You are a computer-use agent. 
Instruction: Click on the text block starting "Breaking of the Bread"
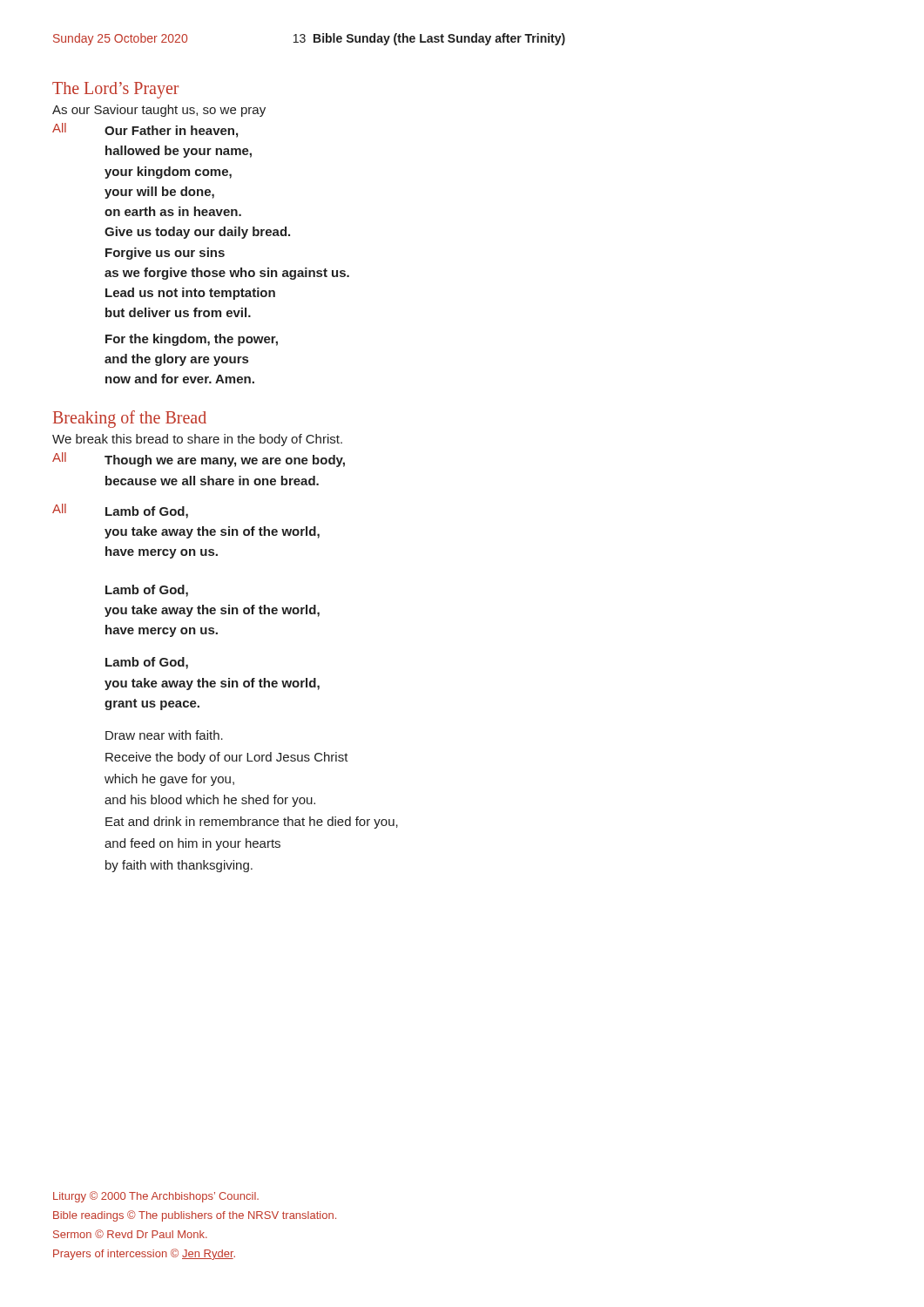click(x=129, y=418)
